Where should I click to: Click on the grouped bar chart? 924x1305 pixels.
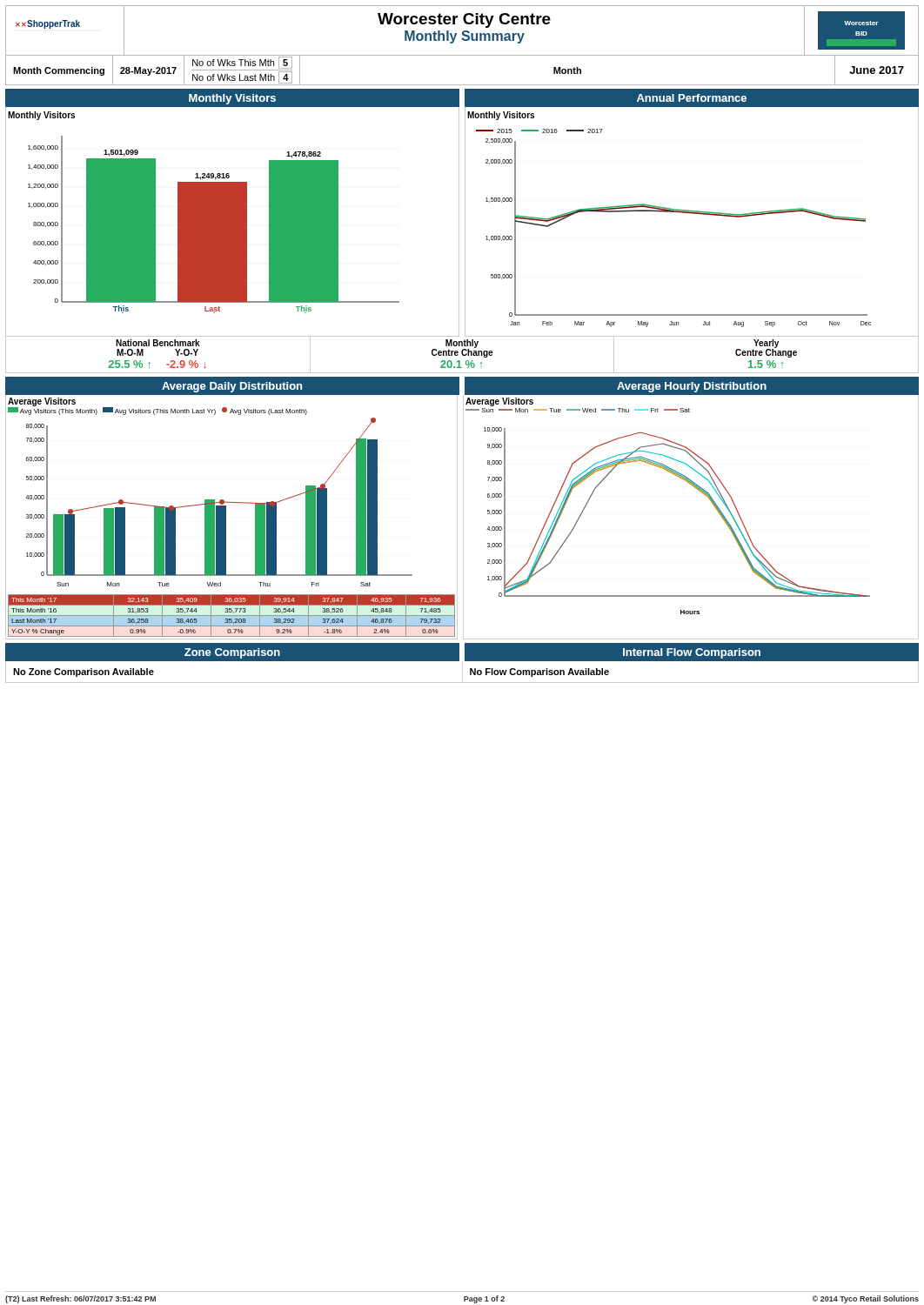click(231, 495)
